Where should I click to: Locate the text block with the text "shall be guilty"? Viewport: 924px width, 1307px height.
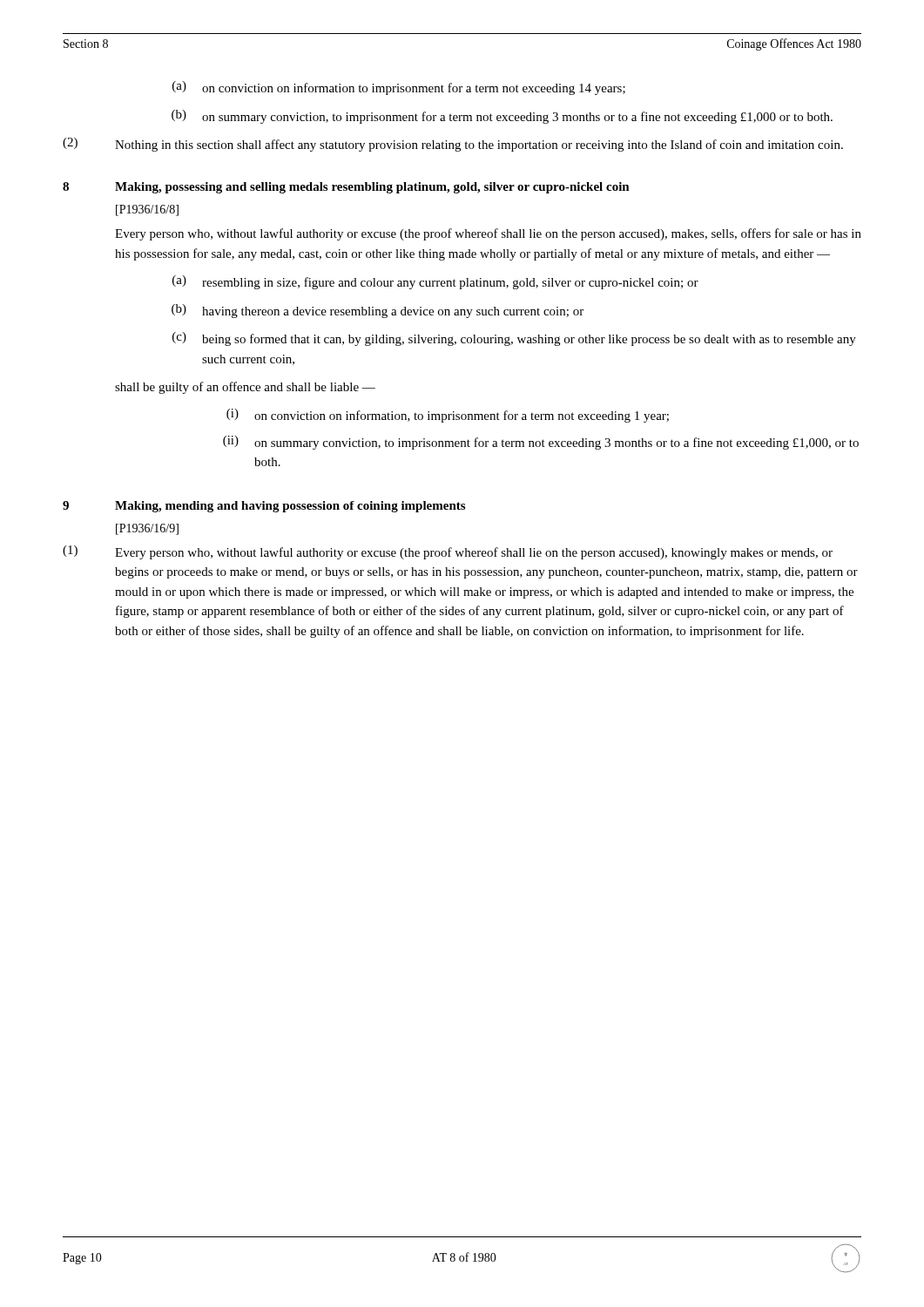coord(245,387)
